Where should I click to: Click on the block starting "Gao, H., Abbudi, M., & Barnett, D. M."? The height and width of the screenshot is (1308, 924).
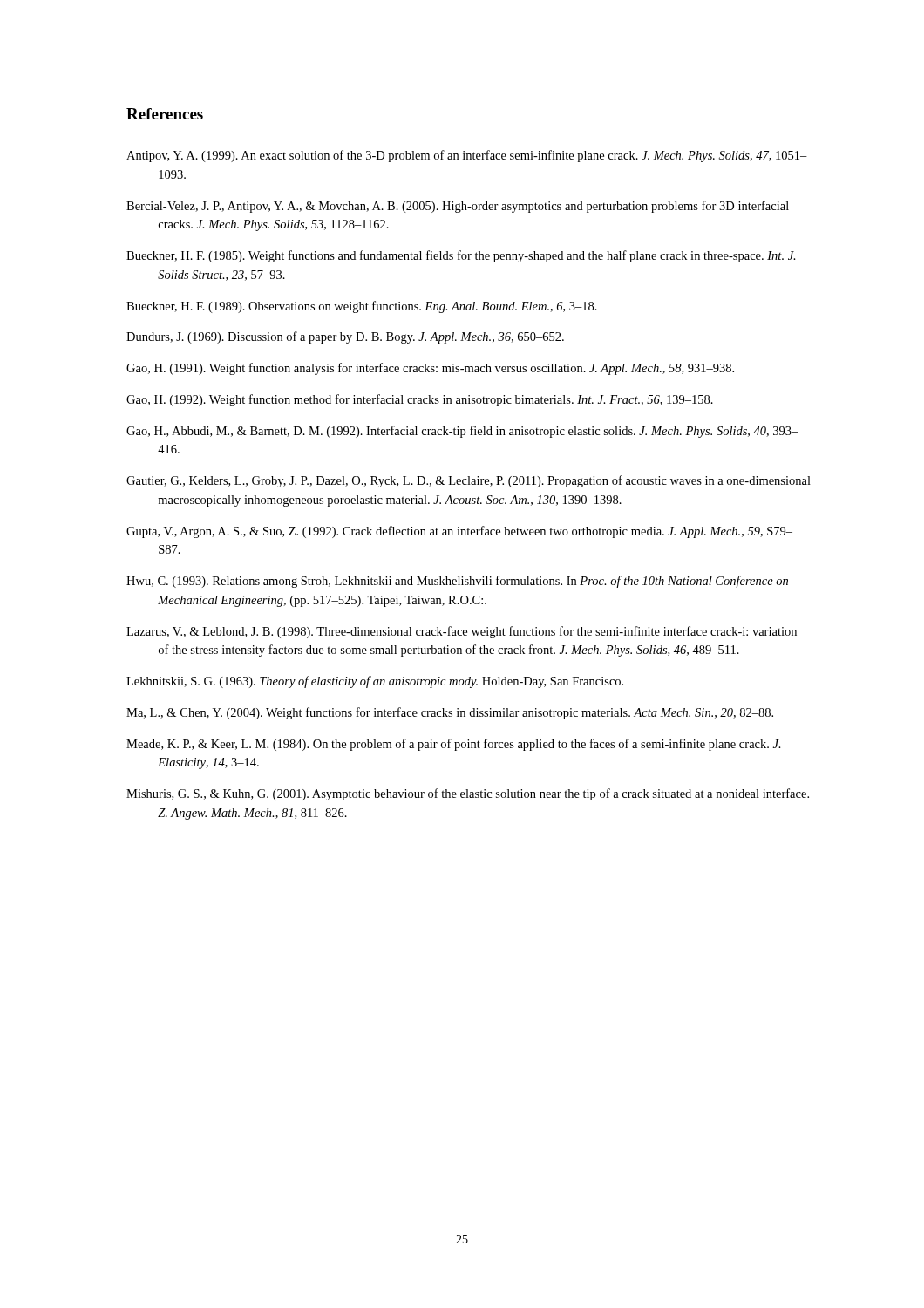point(462,440)
